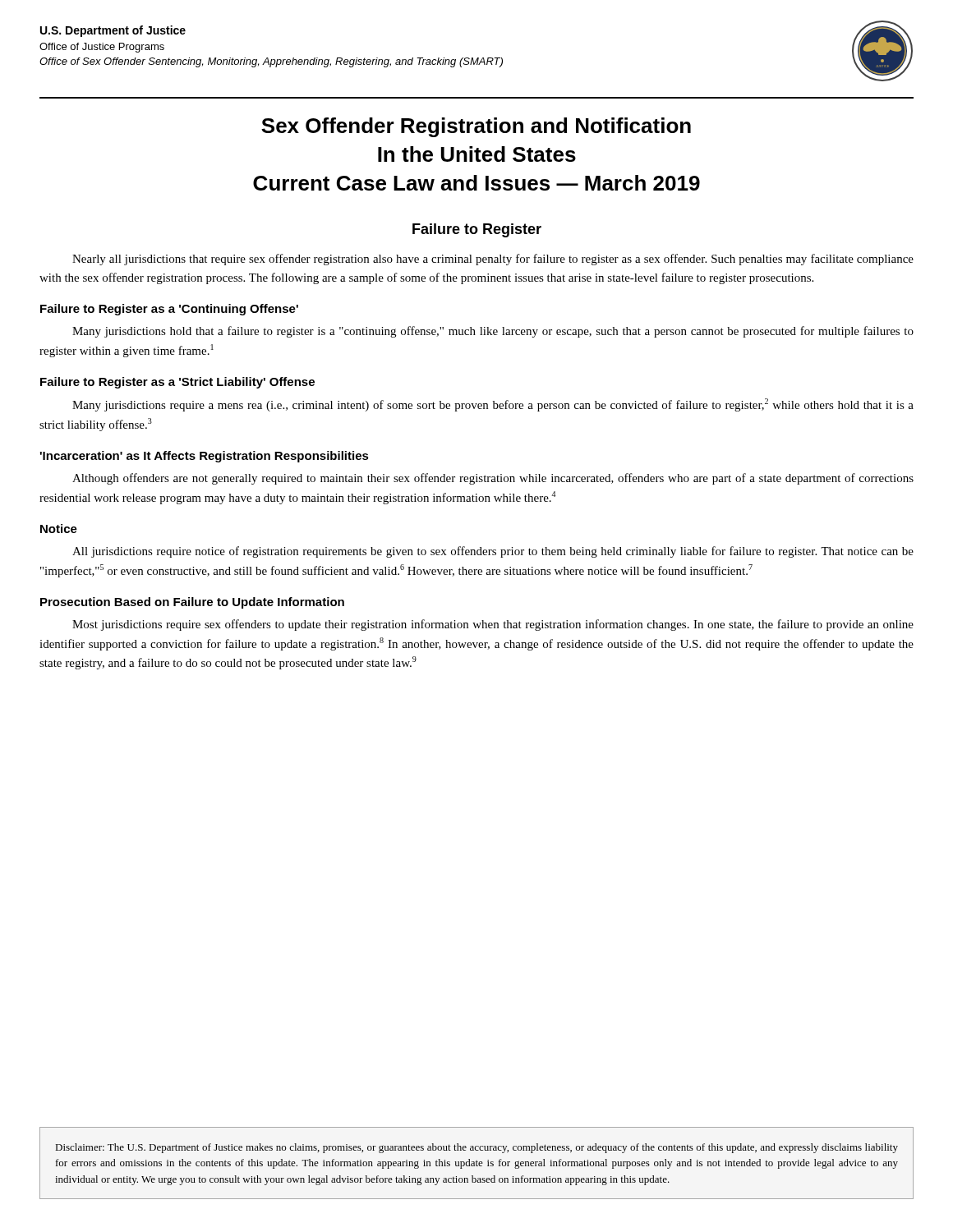Find the passage starting "'Incarceration' as It Affects Registration Responsibilities"
Screen dimensions: 1232x953
click(x=204, y=456)
